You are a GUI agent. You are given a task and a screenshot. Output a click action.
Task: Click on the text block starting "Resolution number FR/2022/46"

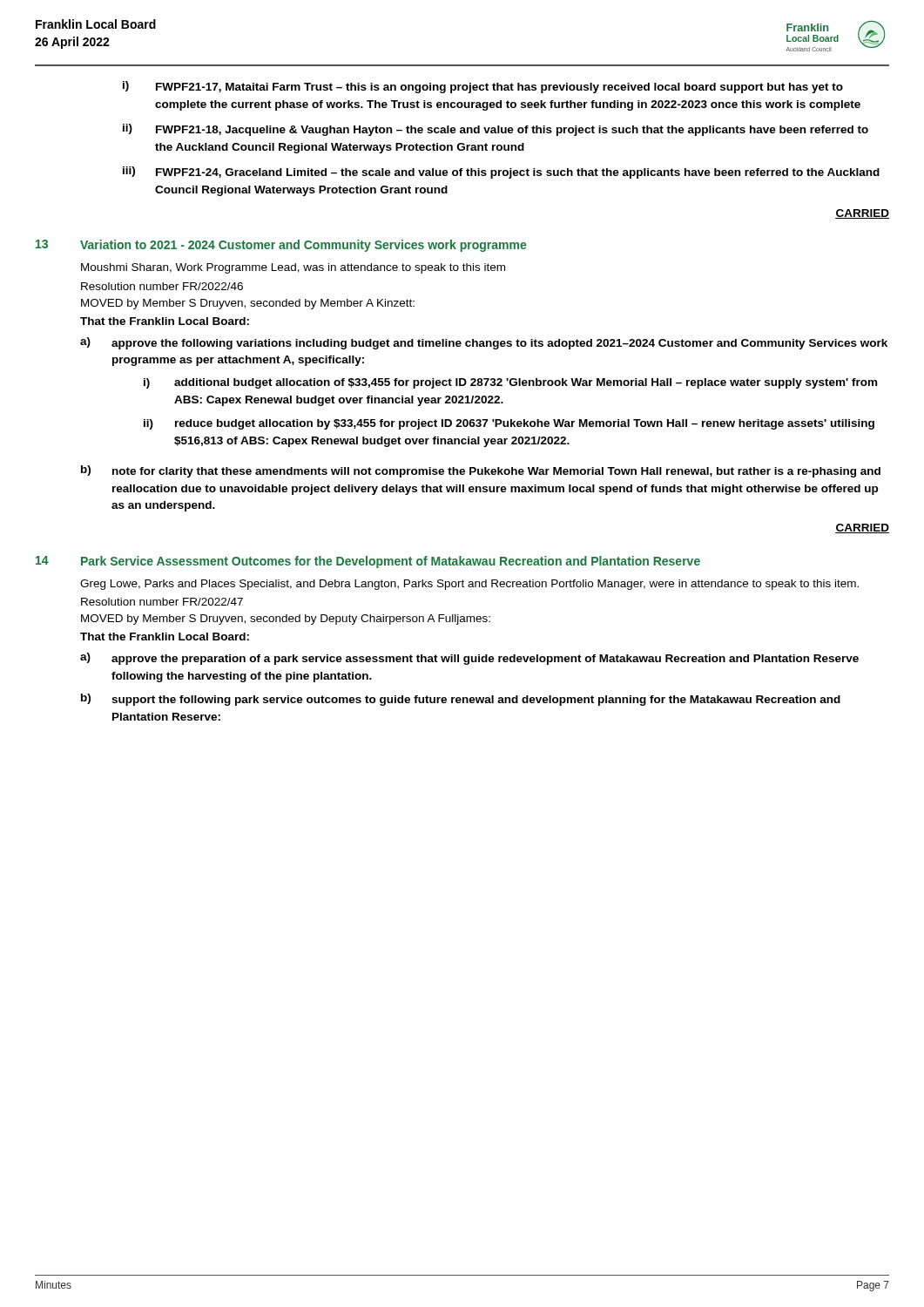click(x=162, y=286)
